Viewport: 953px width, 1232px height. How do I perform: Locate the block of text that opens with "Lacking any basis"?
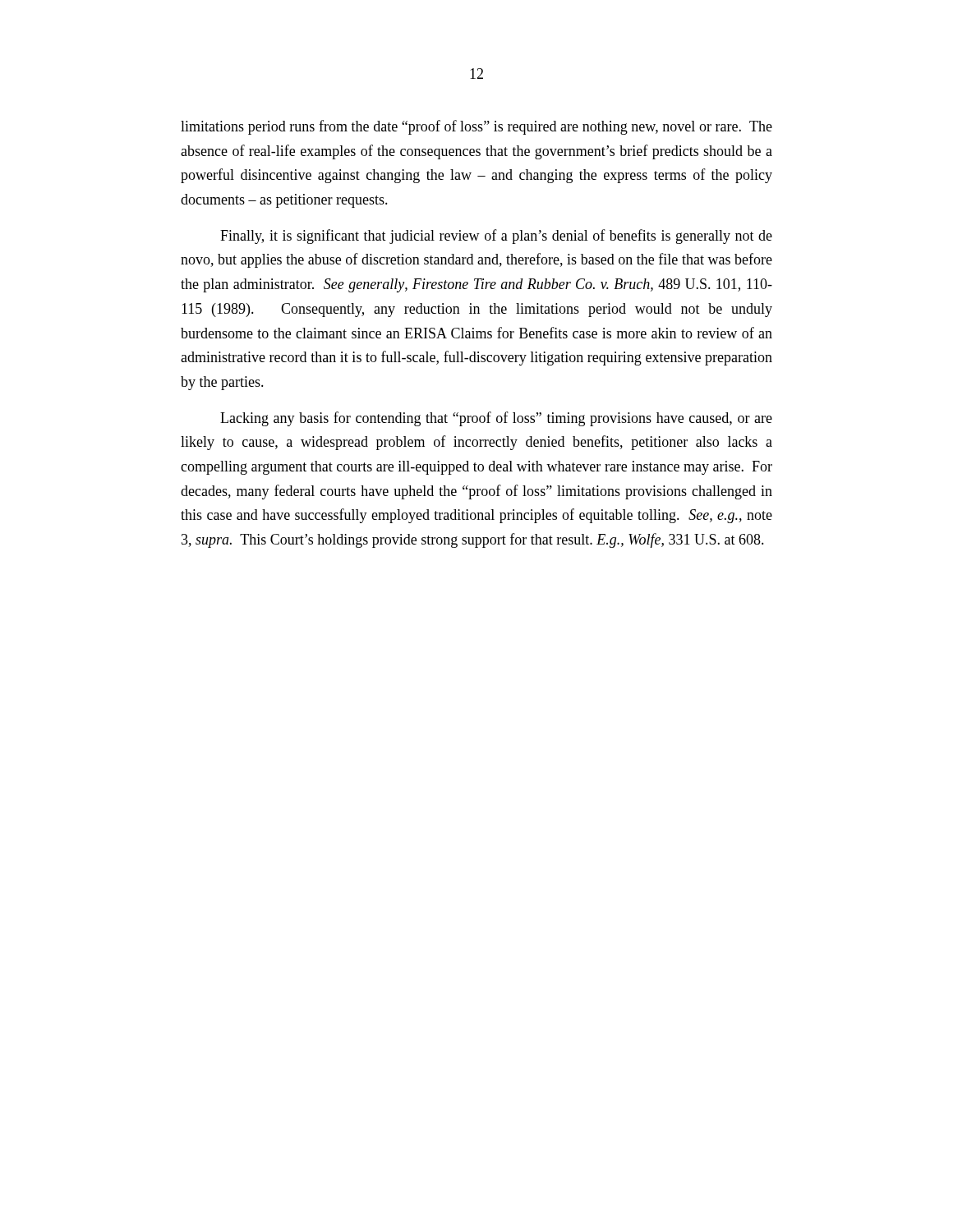coord(476,479)
